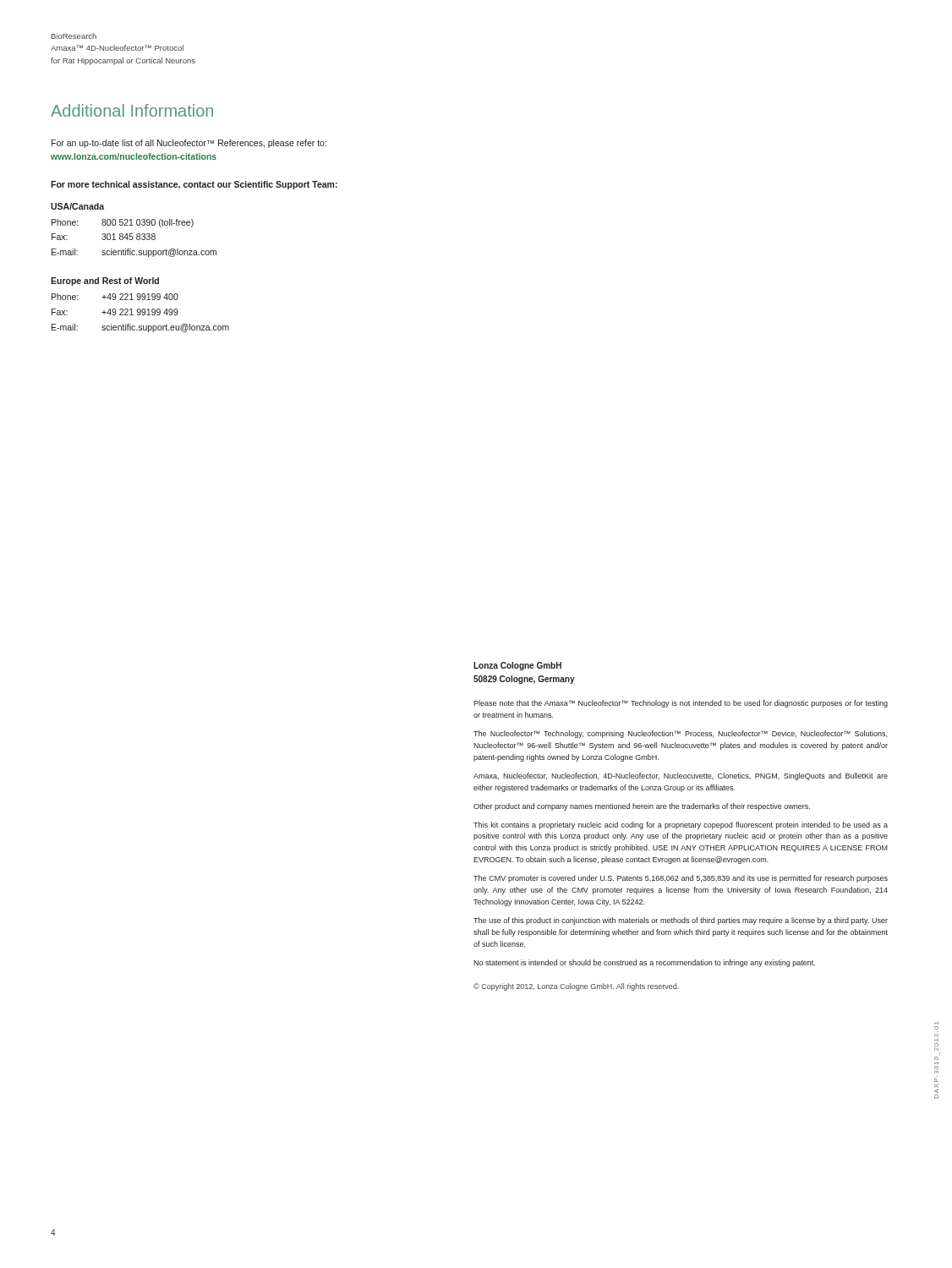Locate the text block that reads "Phone:+49 221 99199 400"
This screenshot has height=1268, width=952.
pyautogui.click(x=115, y=297)
